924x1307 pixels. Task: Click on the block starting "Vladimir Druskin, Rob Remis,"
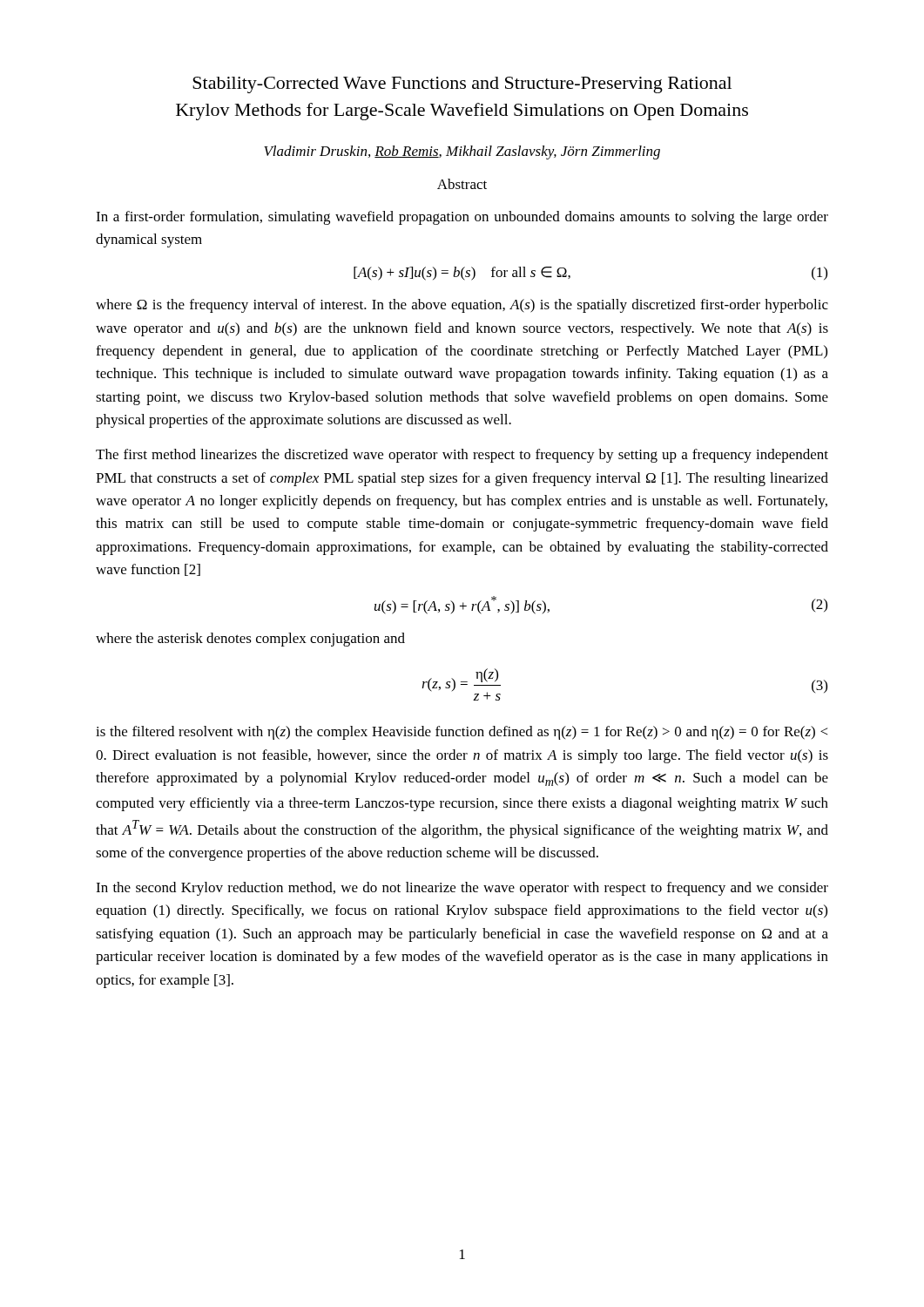pyautogui.click(x=462, y=151)
